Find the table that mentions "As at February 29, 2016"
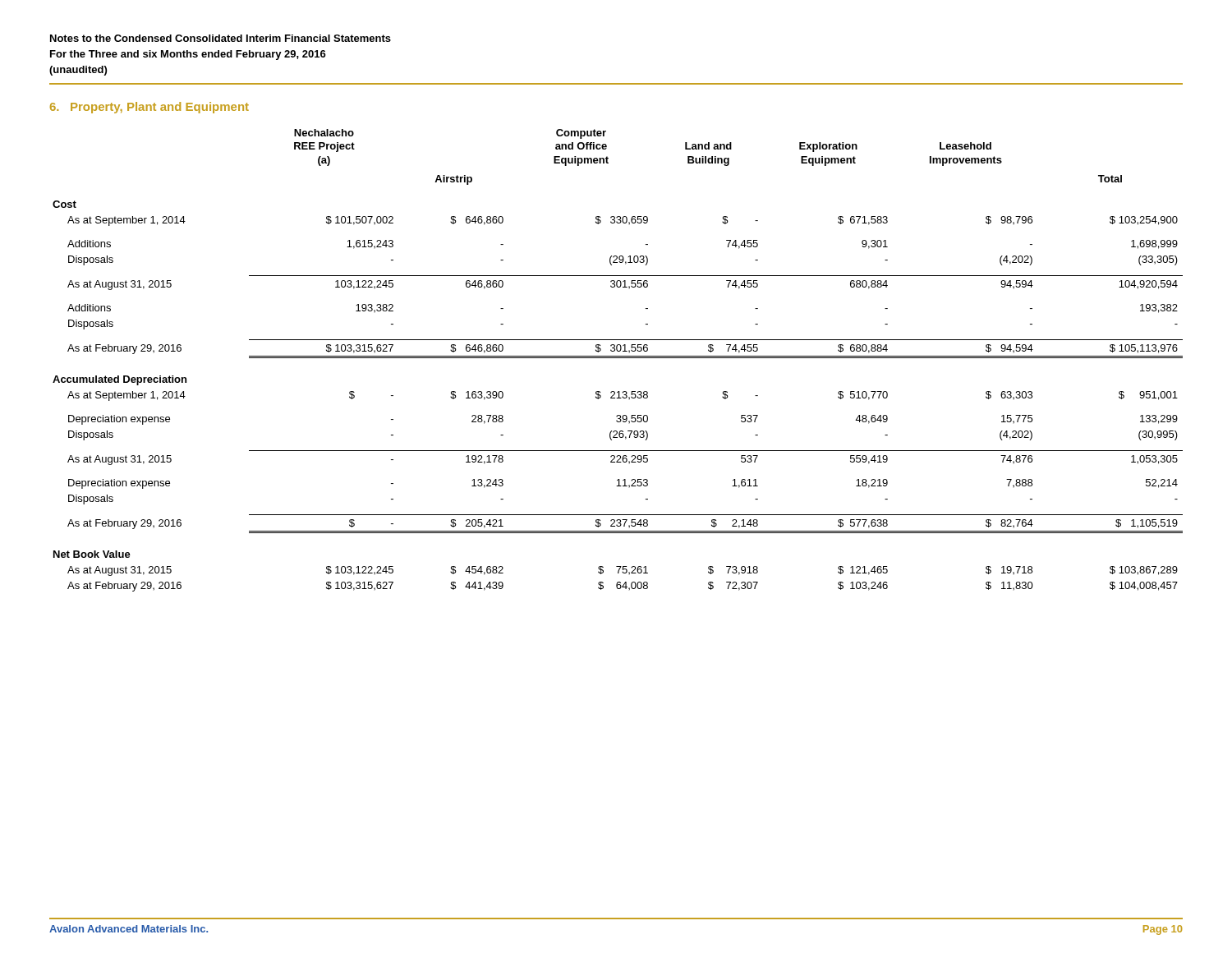Screen dimensions: 953x1232 click(616, 359)
